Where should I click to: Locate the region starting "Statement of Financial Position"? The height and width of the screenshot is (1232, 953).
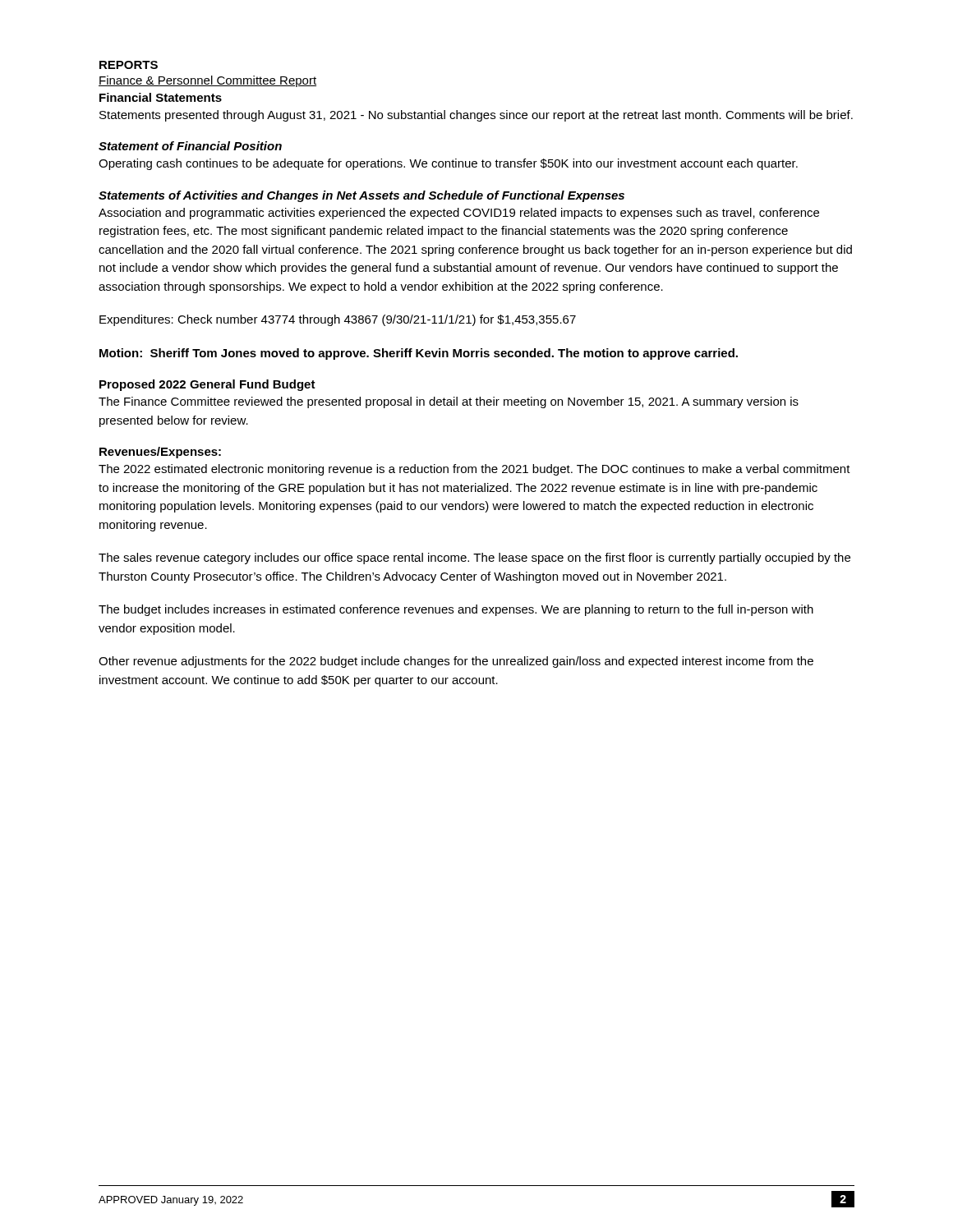190,146
